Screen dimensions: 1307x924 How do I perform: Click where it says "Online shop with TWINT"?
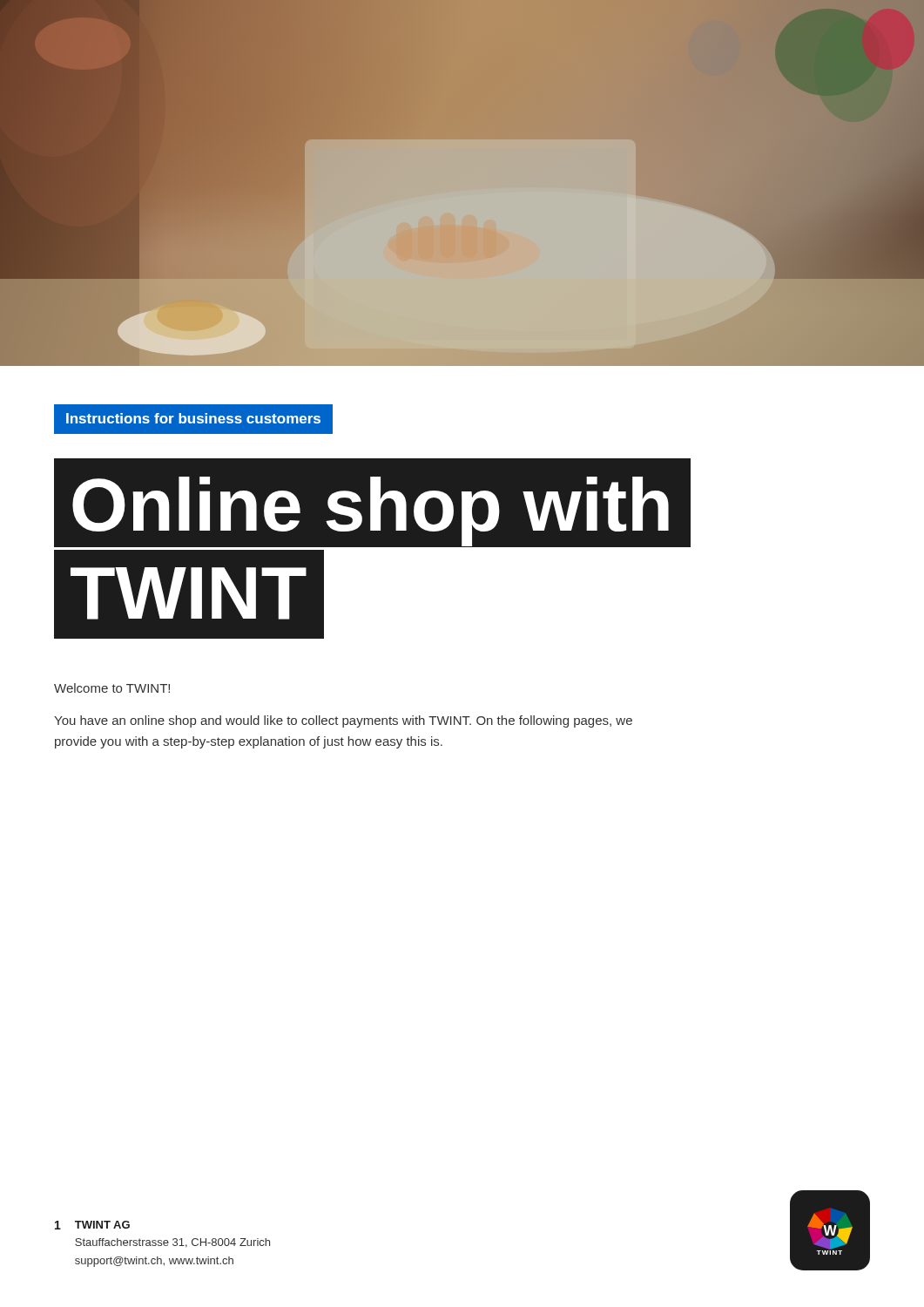coord(462,549)
